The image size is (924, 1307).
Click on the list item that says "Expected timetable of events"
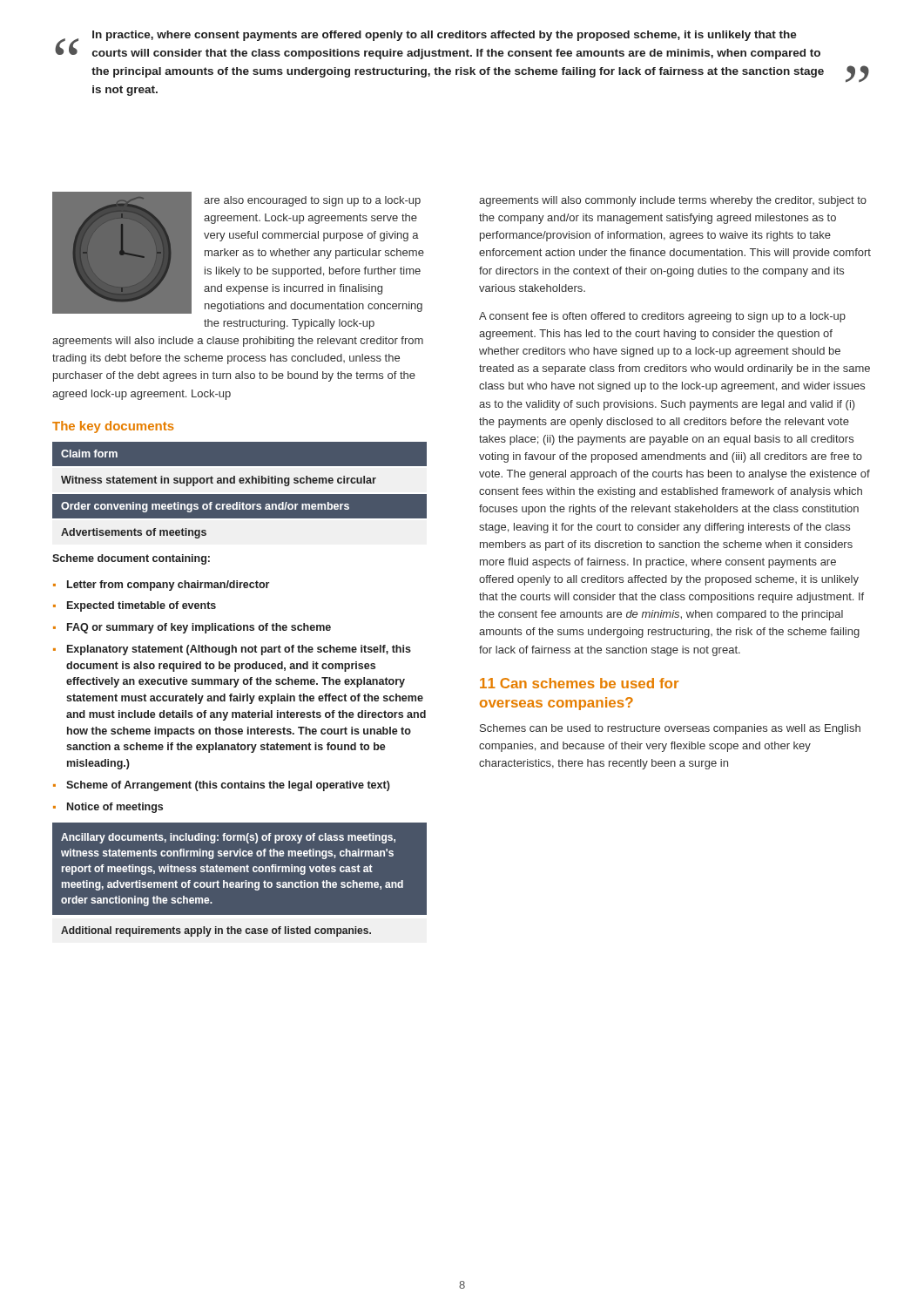click(x=141, y=606)
